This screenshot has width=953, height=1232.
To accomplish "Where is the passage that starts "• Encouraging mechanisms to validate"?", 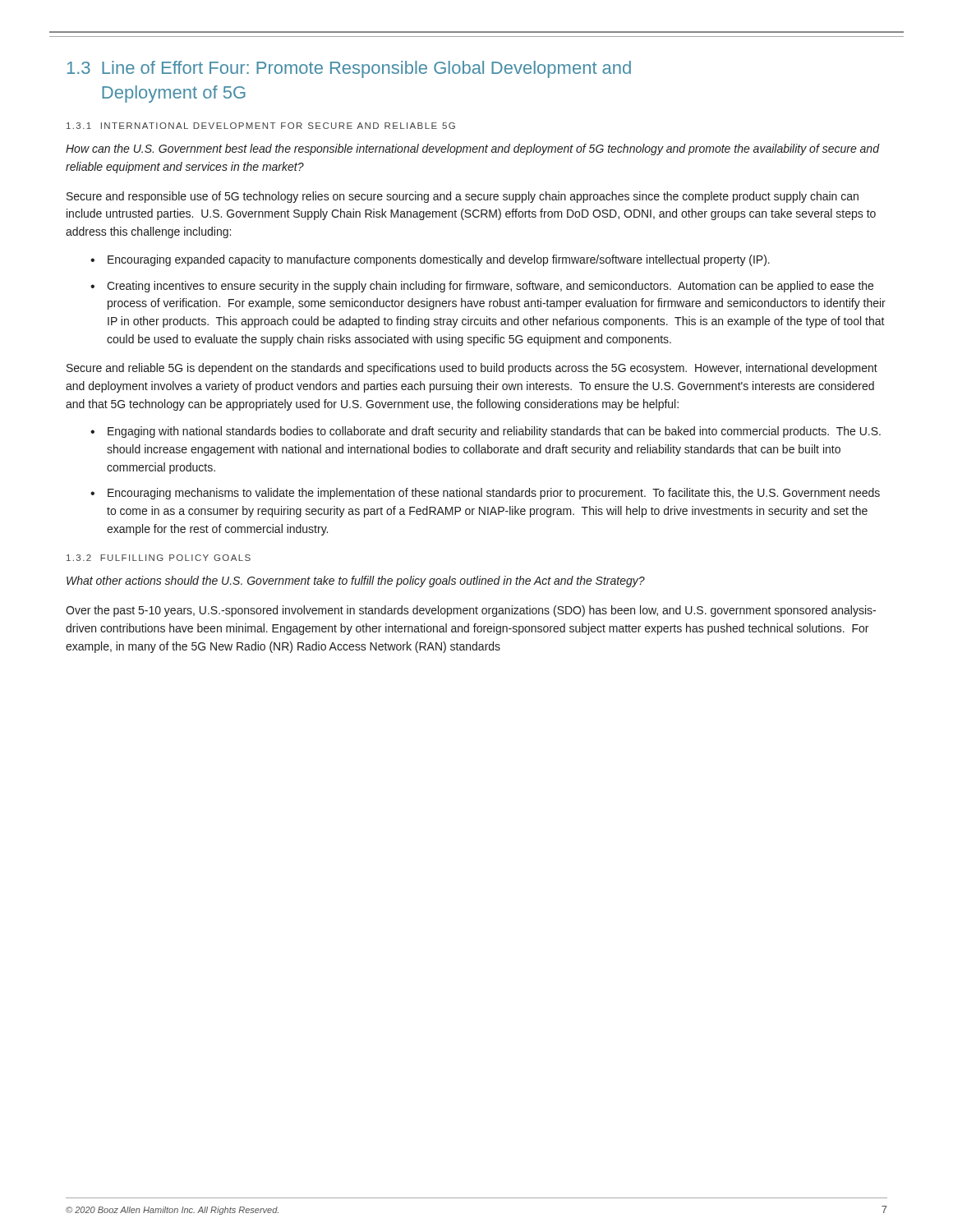I will click(485, 510).
